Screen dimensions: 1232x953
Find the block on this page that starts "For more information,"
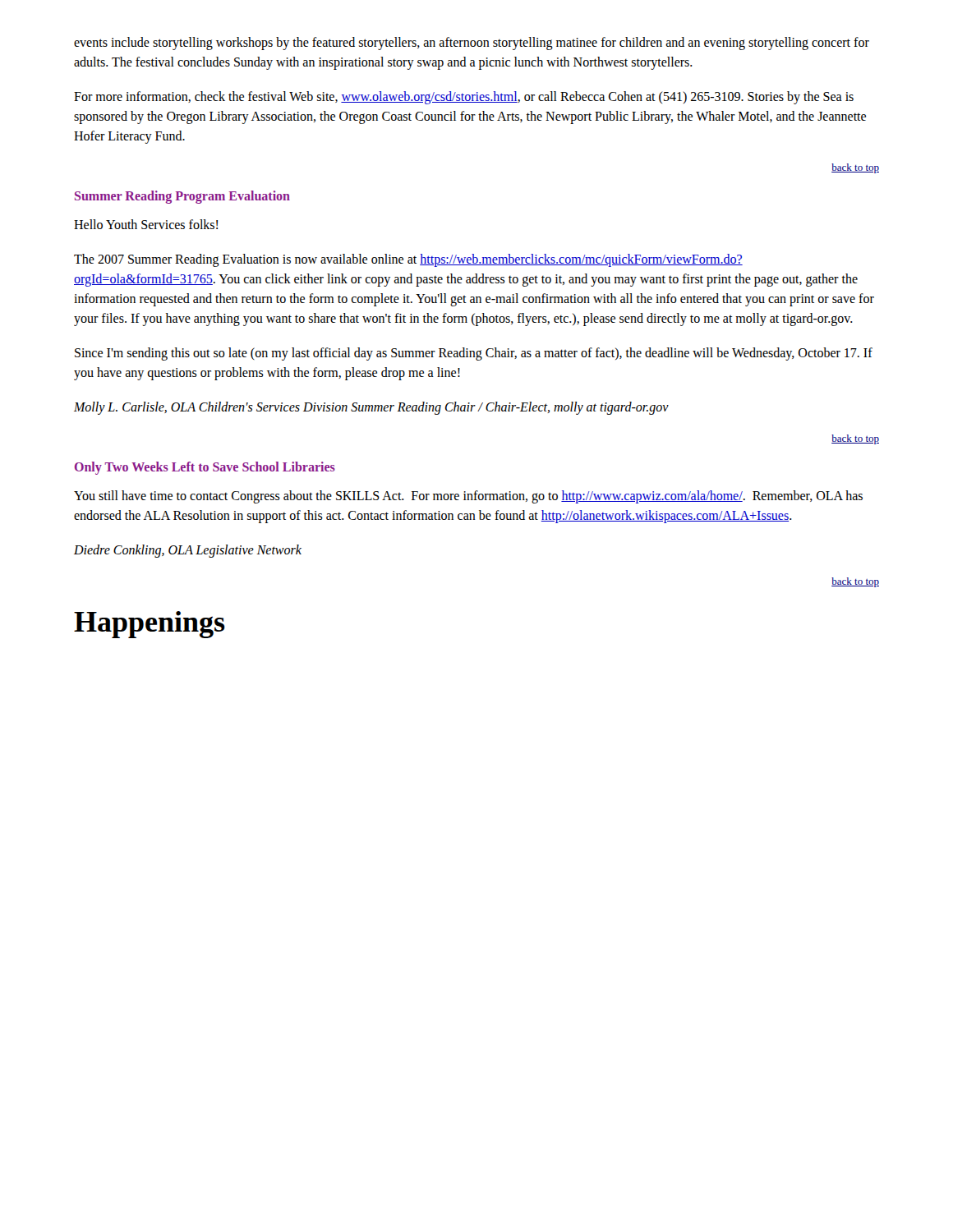[470, 116]
